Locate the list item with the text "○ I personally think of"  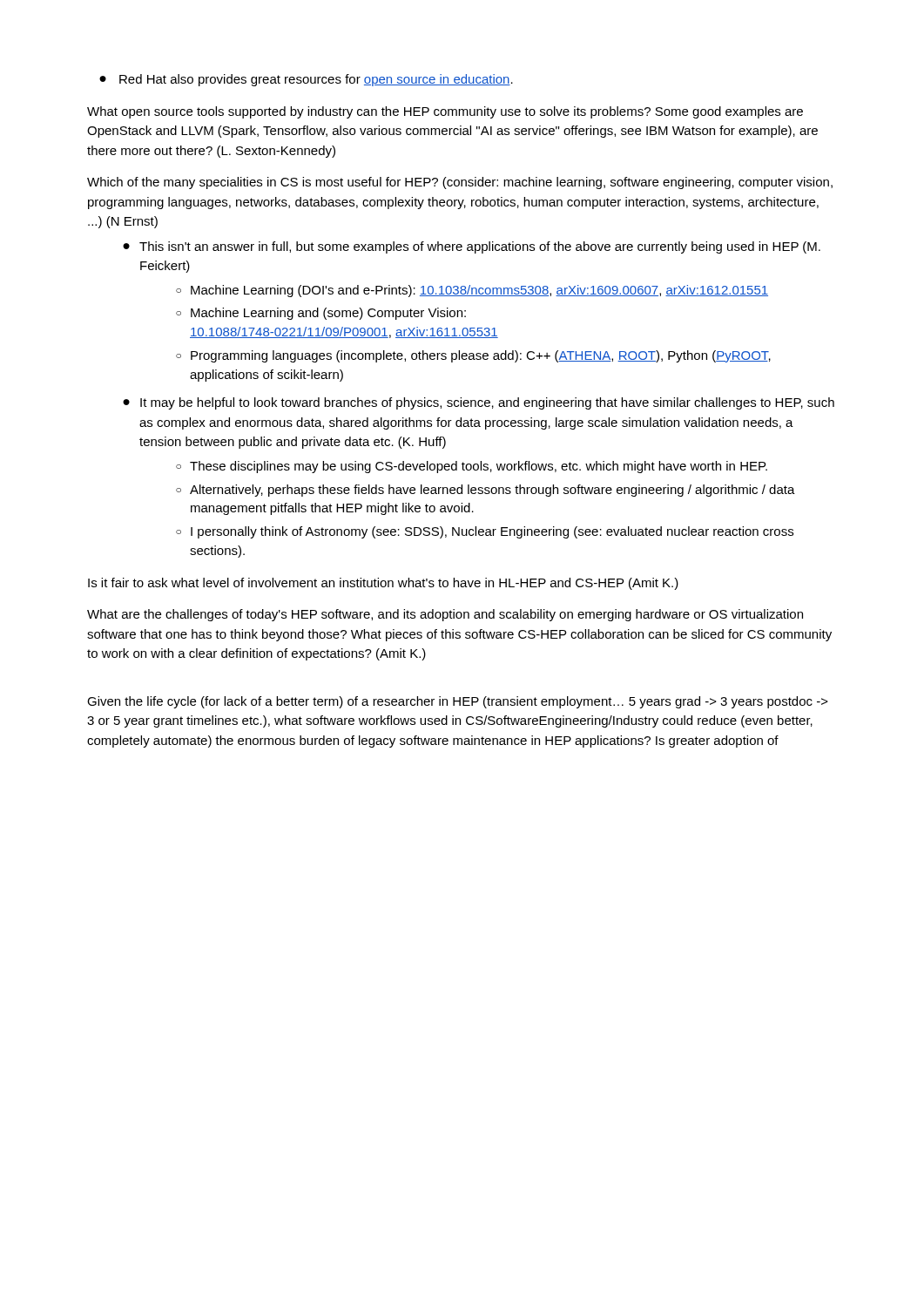click(502, 541)
